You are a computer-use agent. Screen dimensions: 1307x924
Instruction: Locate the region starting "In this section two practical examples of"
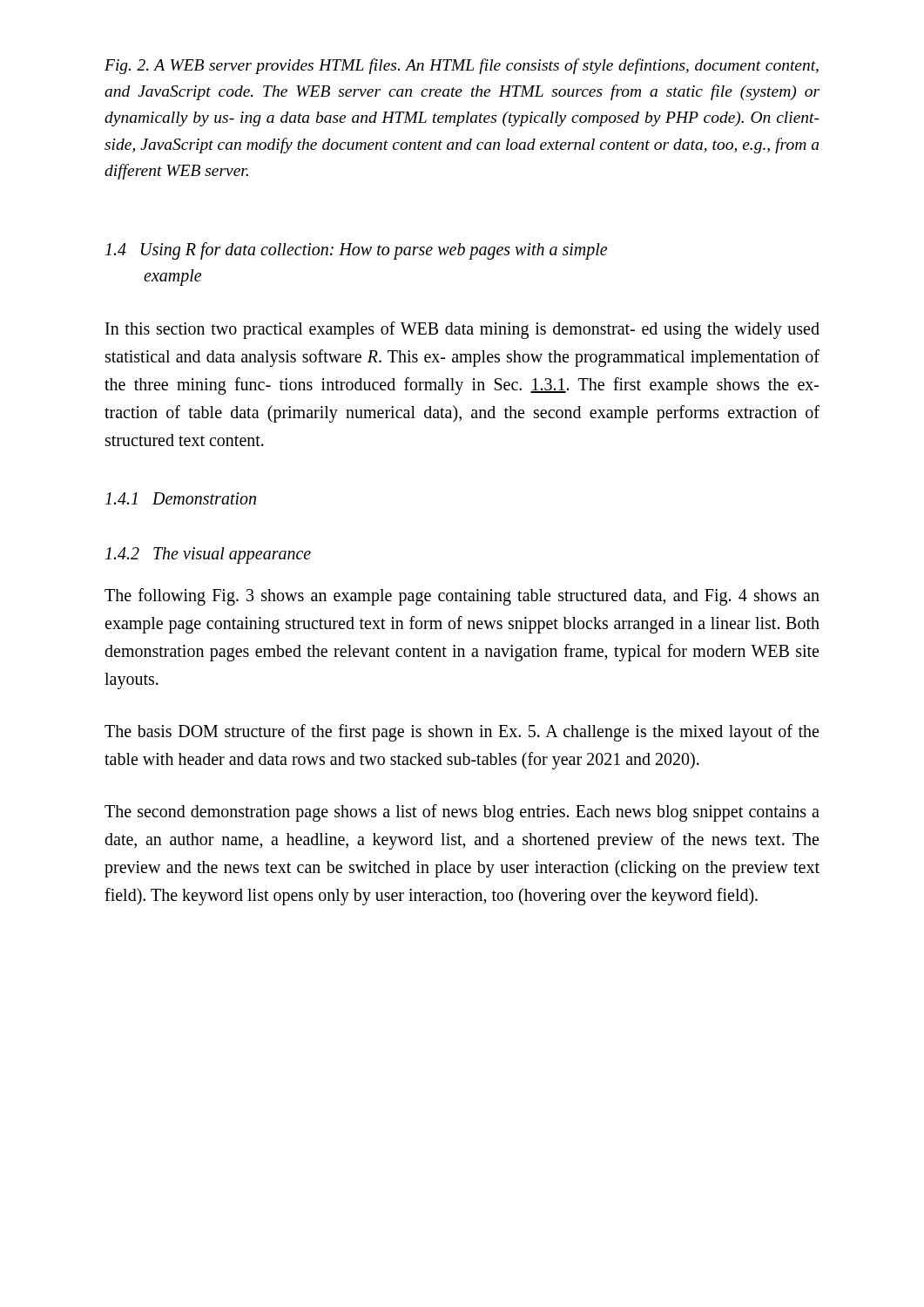[x=462, y=384]
